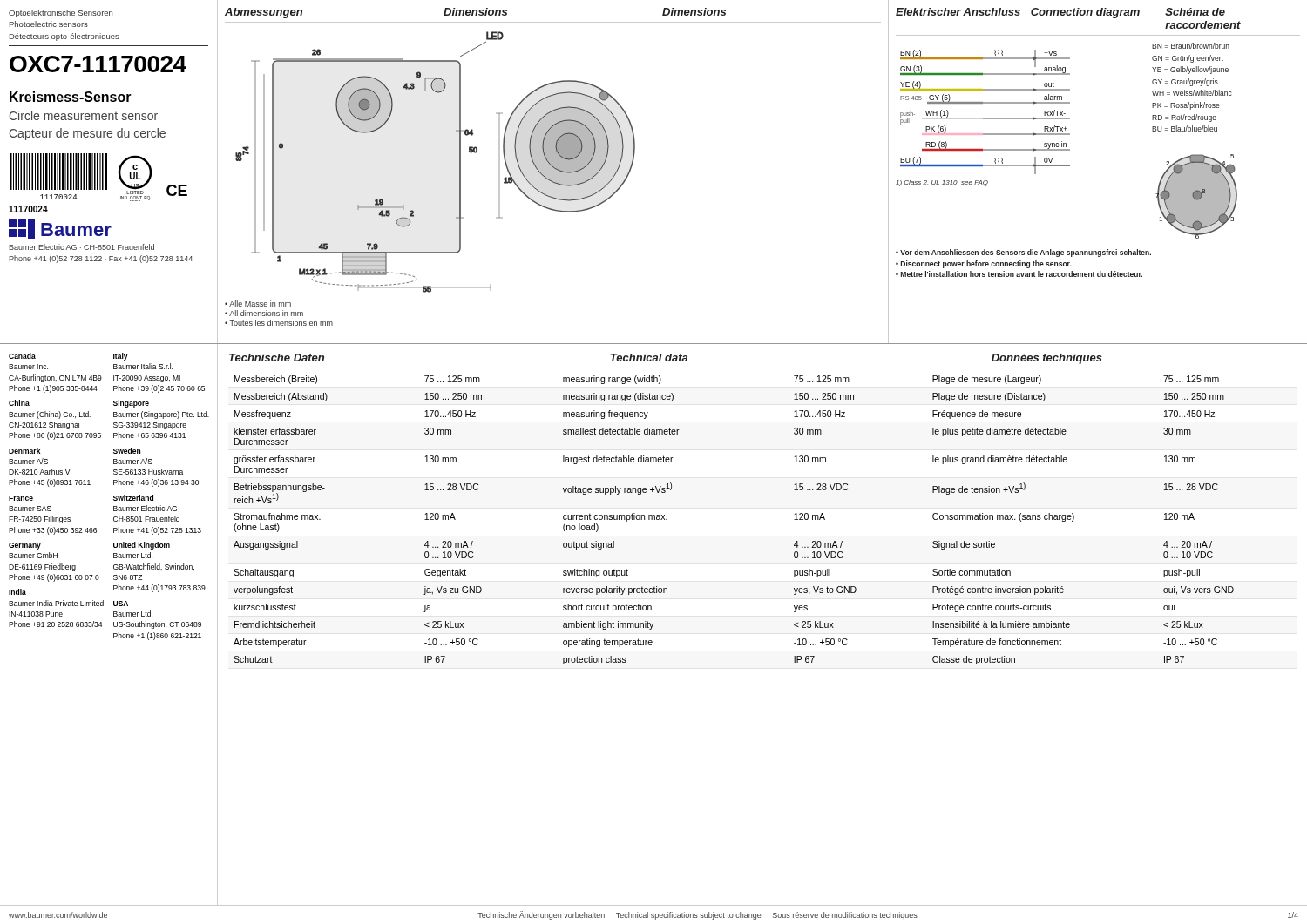Locate the text block that reads "Italy Baumer Italia S.r.l. IT-20090 Assago, MI"
Image resolution: width=1307 pixels, height=924 pixels.
161,495
